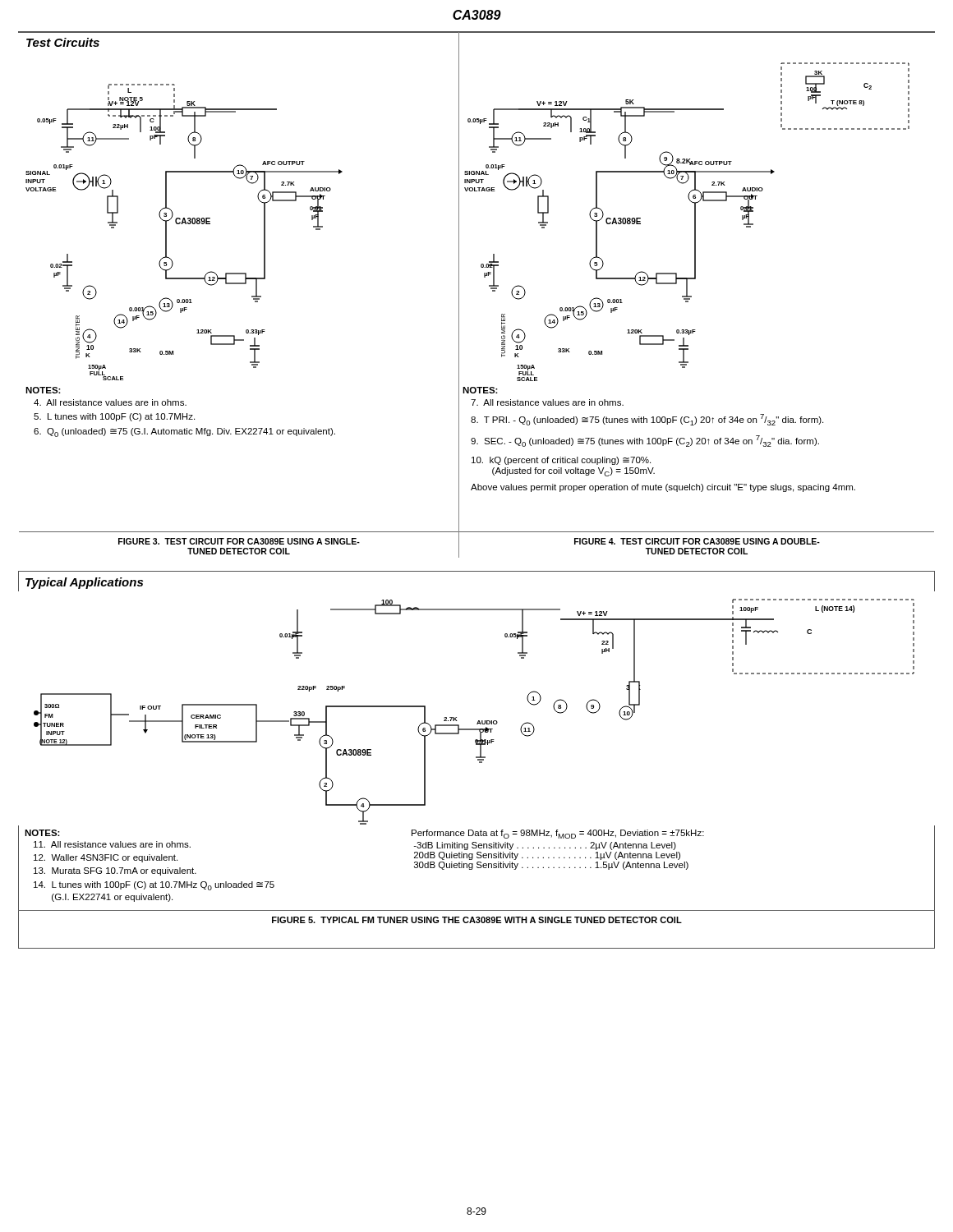Find the block on this page that starts "9. SEC. -"
The width and height of the screenshot is (953, 1232).
[x=645, y=441]
